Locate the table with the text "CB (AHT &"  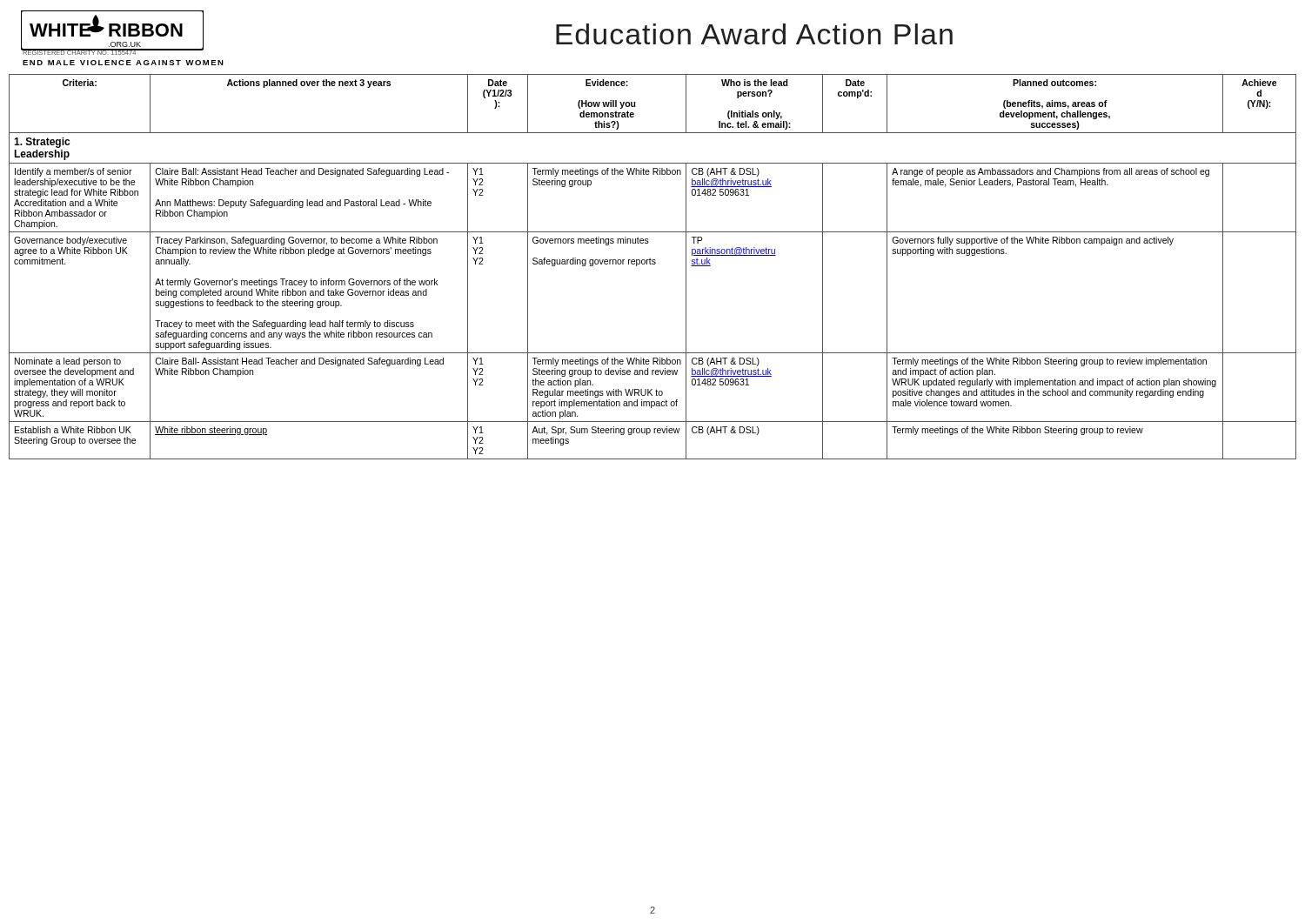pyautogui.click(x=652, y=267)
